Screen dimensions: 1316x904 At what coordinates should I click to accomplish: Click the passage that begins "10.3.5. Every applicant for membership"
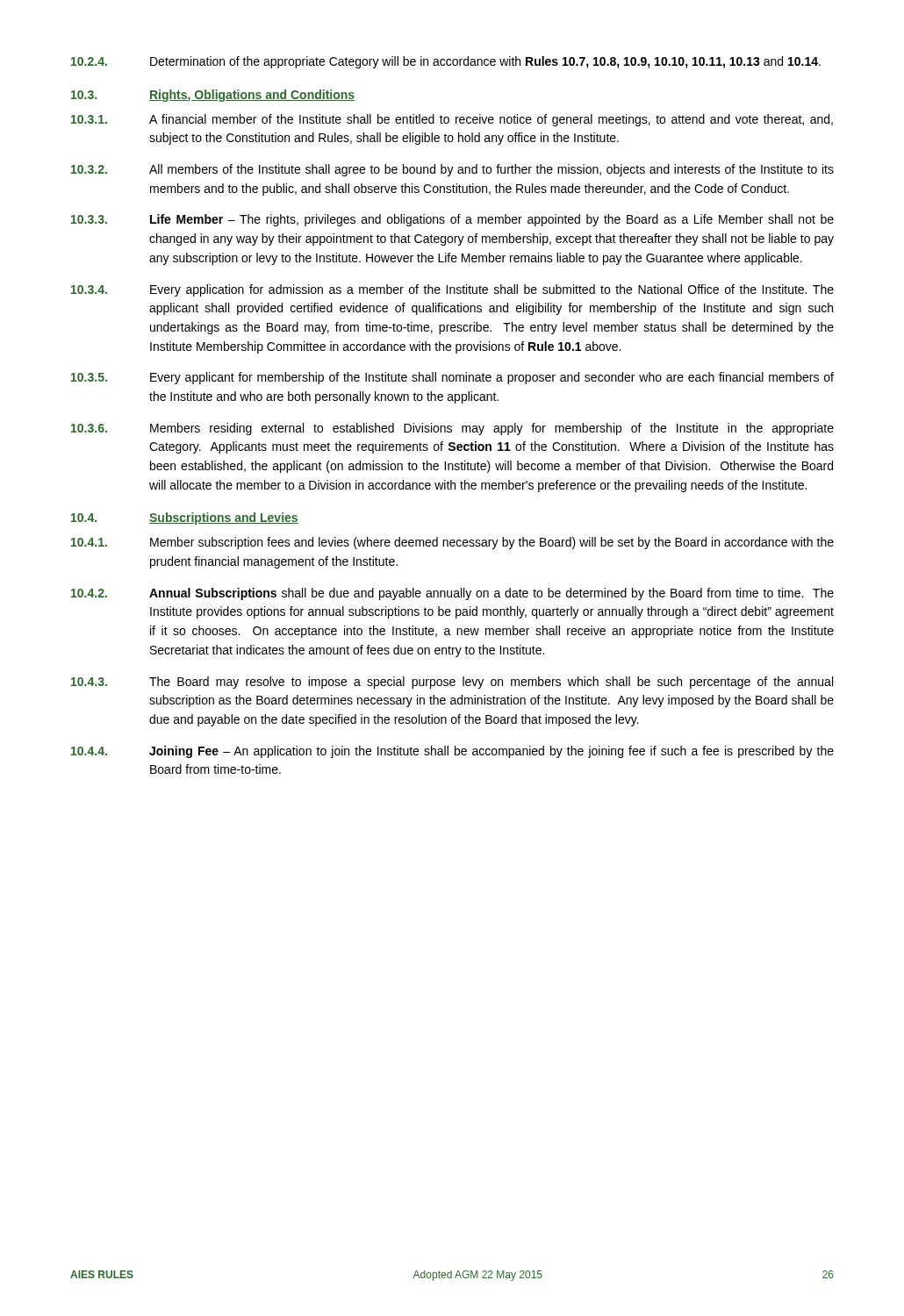452,388
